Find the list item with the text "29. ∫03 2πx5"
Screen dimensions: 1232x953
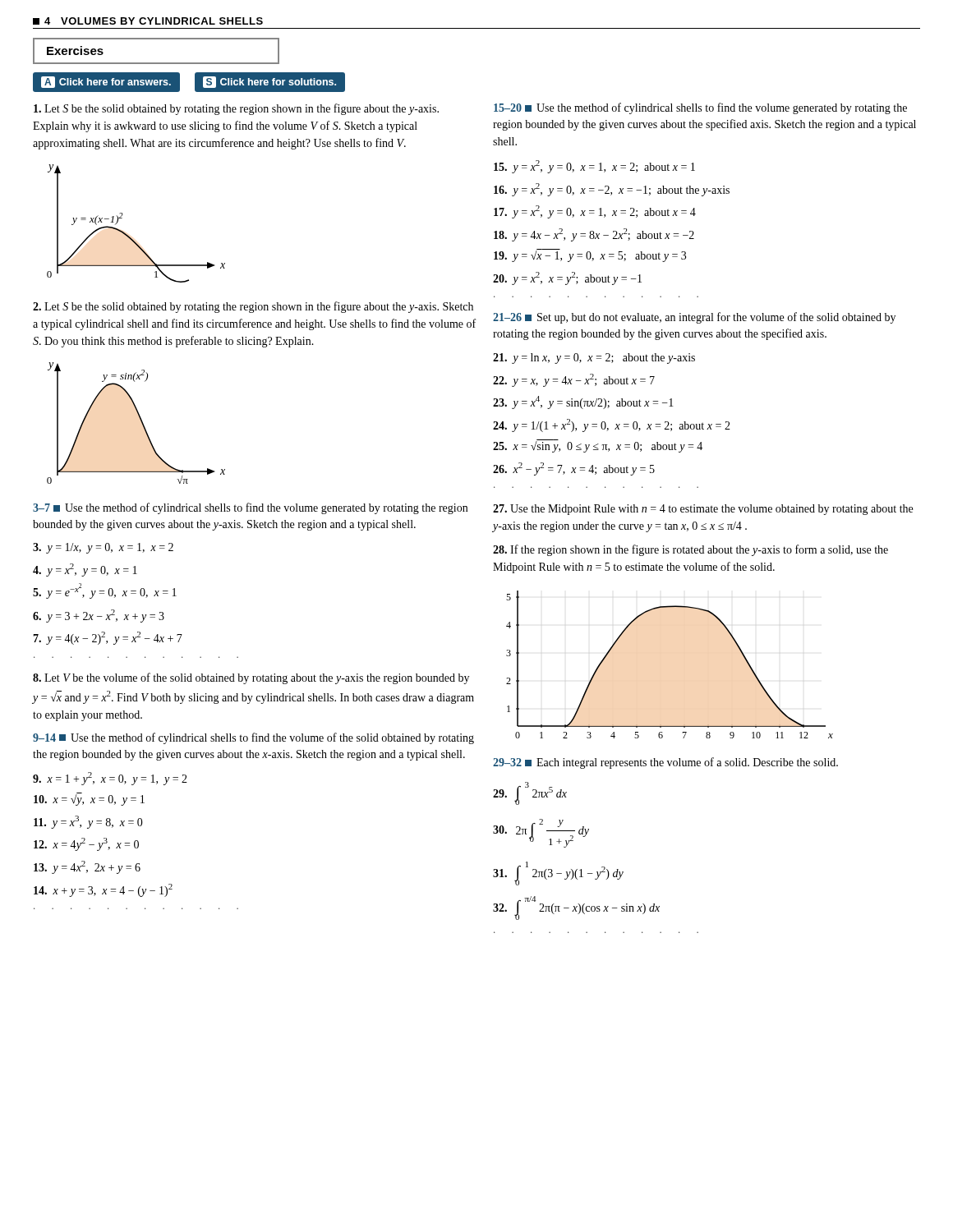[x=530, y=792]
